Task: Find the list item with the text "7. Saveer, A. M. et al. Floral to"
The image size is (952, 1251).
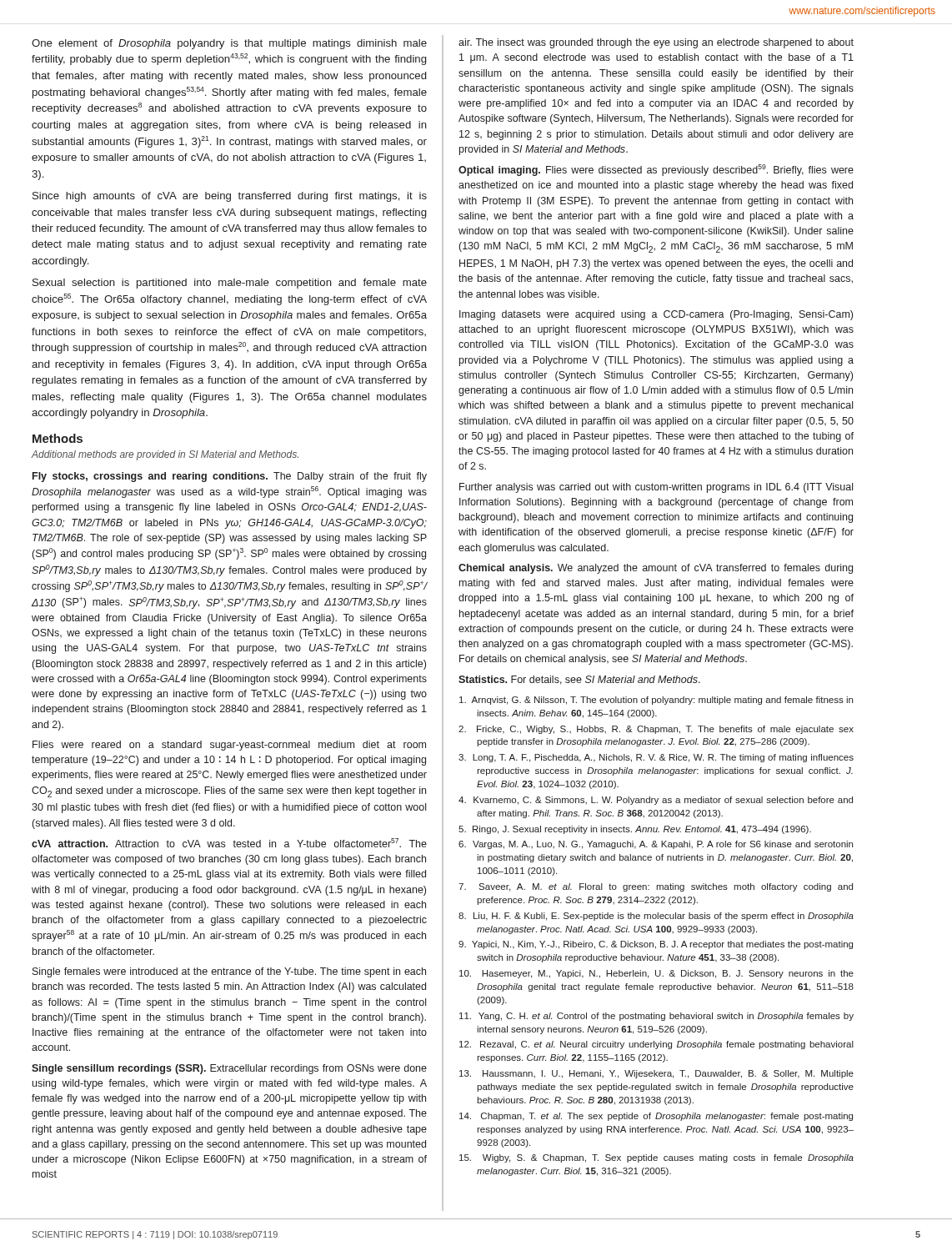Action: point(656,893)
